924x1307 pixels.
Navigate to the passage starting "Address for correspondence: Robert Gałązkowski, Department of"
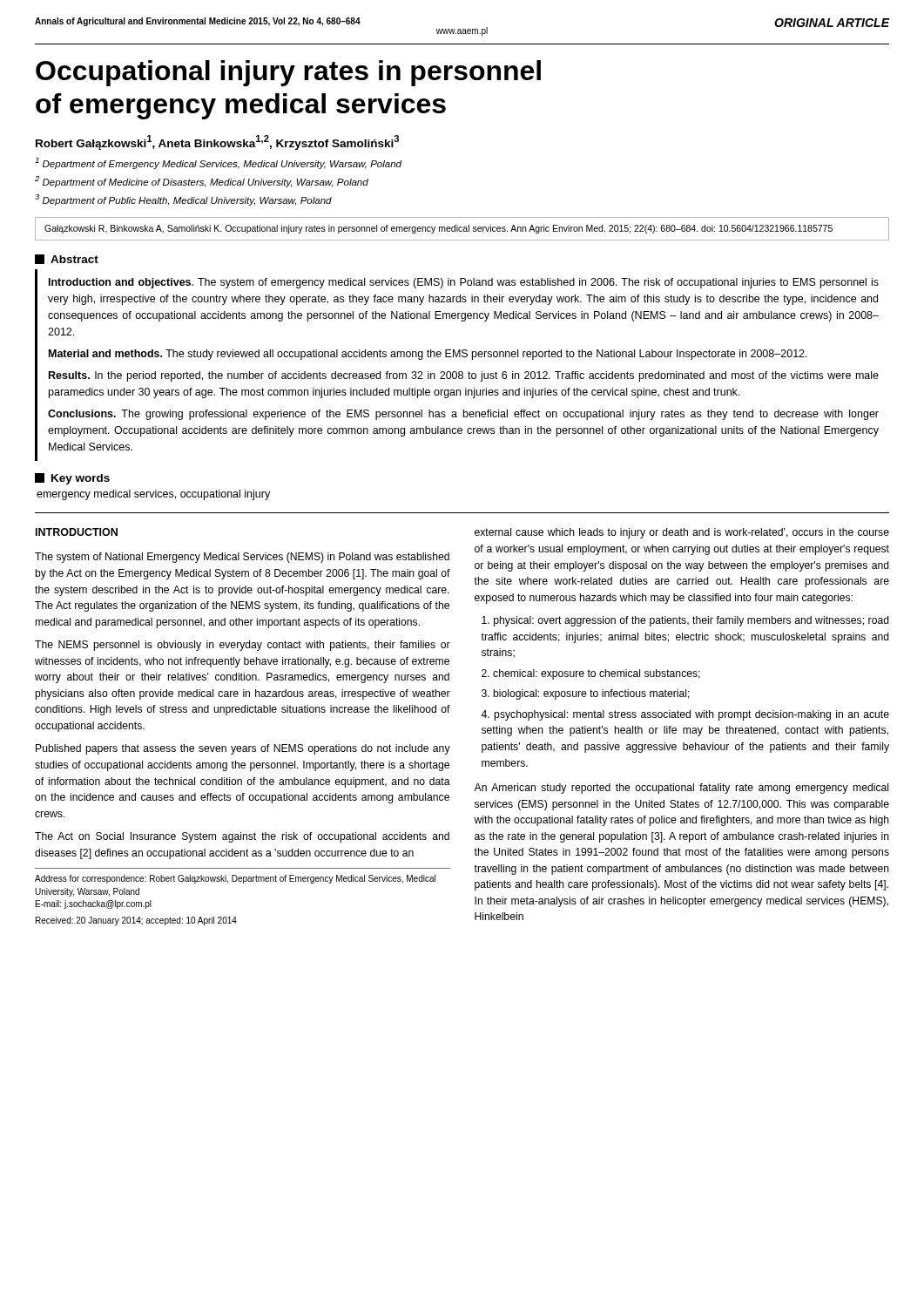click(x=235, y=892)
